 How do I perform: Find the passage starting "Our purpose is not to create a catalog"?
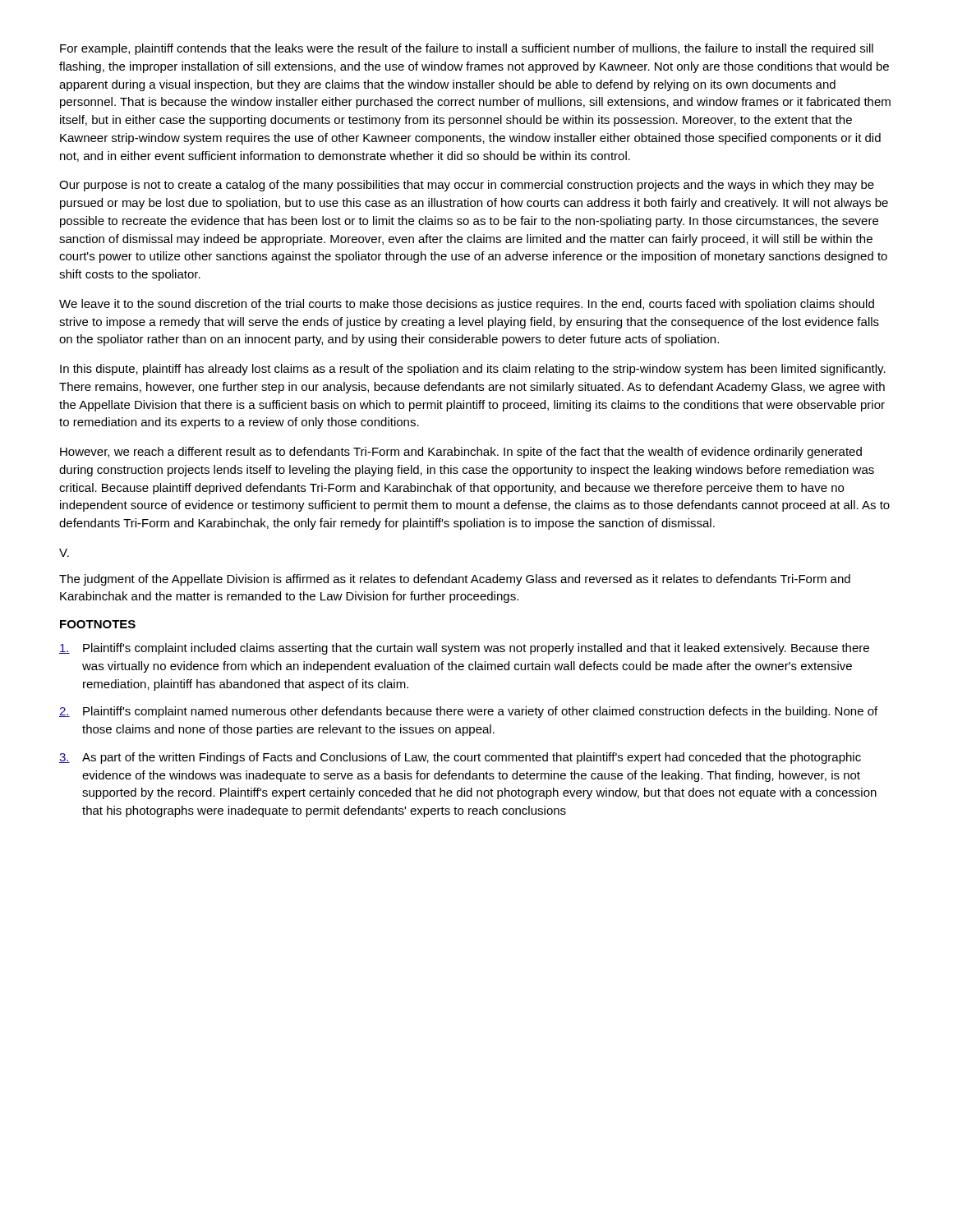coord(474,229)
